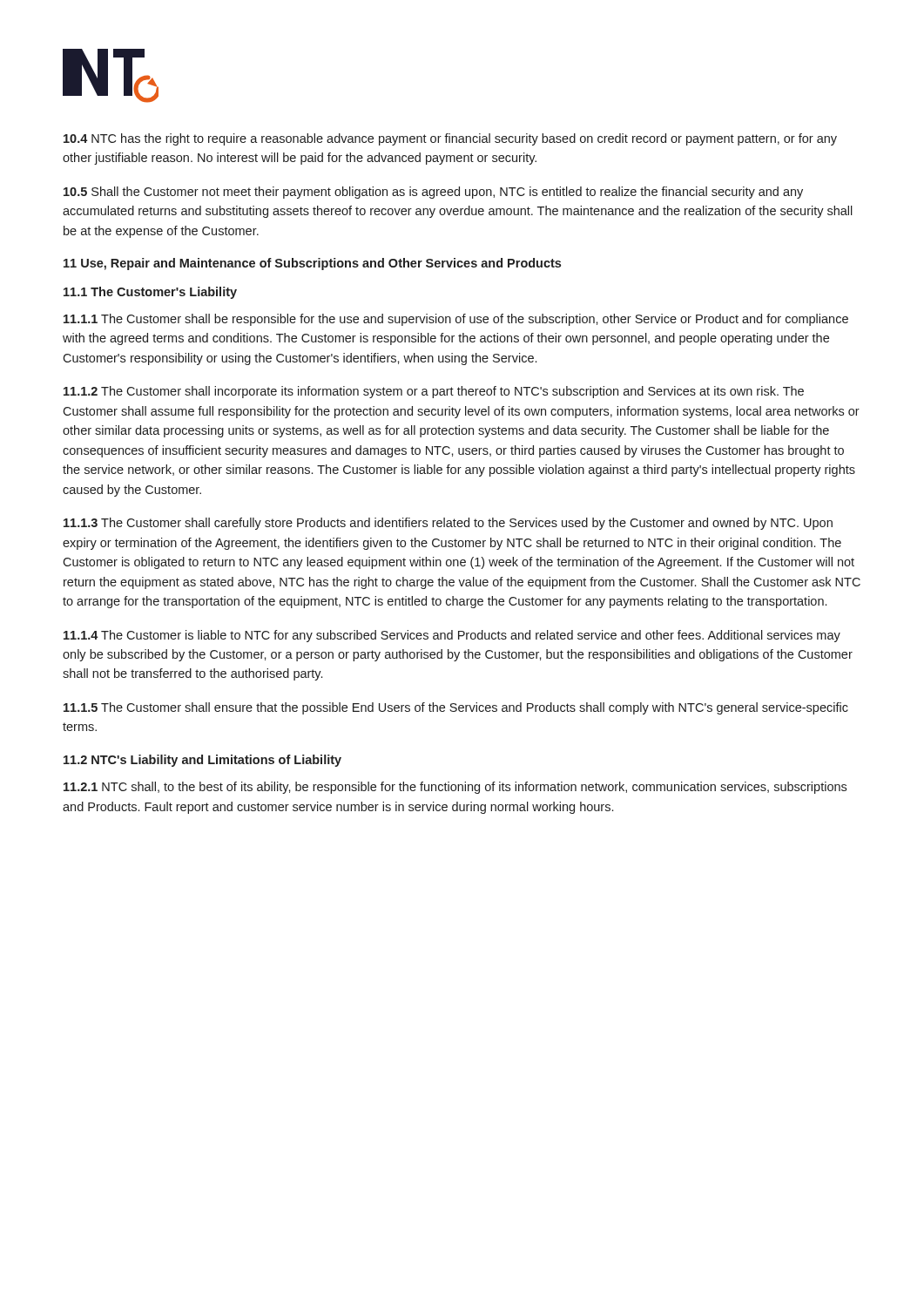Locate the logo
Screen dimensions: 1307x924
coord(462,73)
